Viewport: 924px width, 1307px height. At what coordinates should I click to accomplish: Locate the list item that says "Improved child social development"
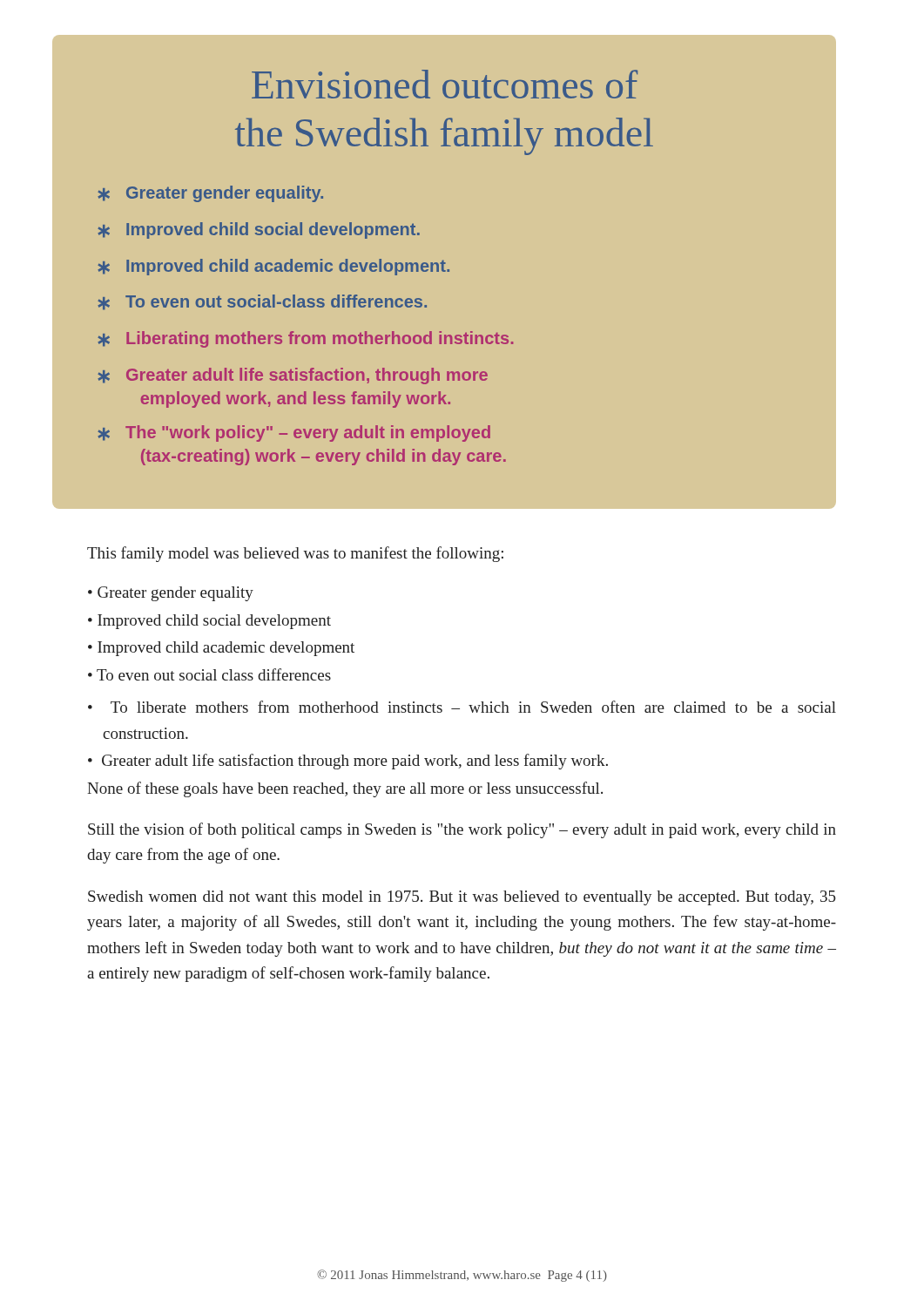(x=217, y=620)
